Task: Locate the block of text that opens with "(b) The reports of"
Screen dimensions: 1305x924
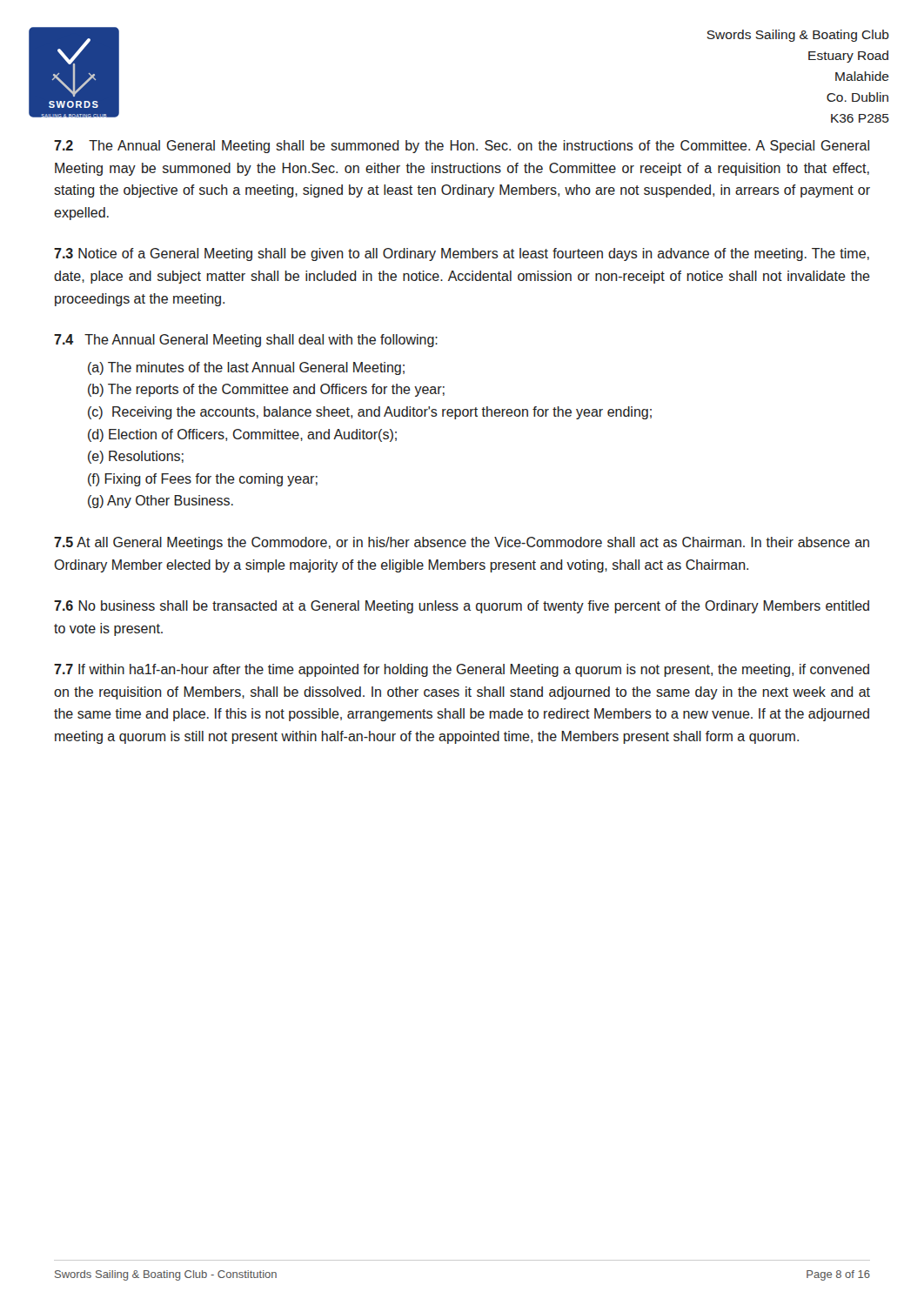Action: click(266, 390)
